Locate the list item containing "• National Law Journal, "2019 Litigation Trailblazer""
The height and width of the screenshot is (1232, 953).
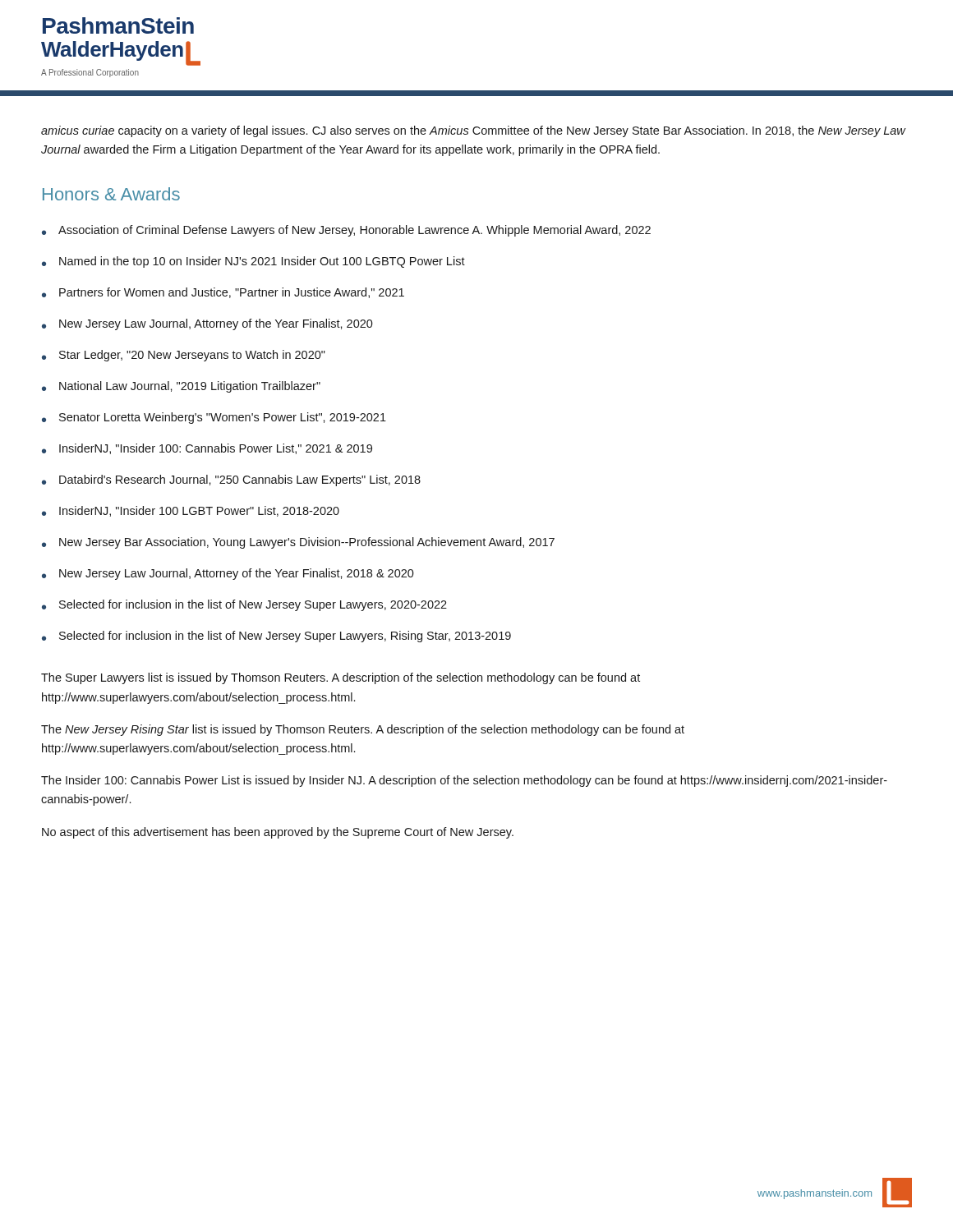click(x=181, y=390)
